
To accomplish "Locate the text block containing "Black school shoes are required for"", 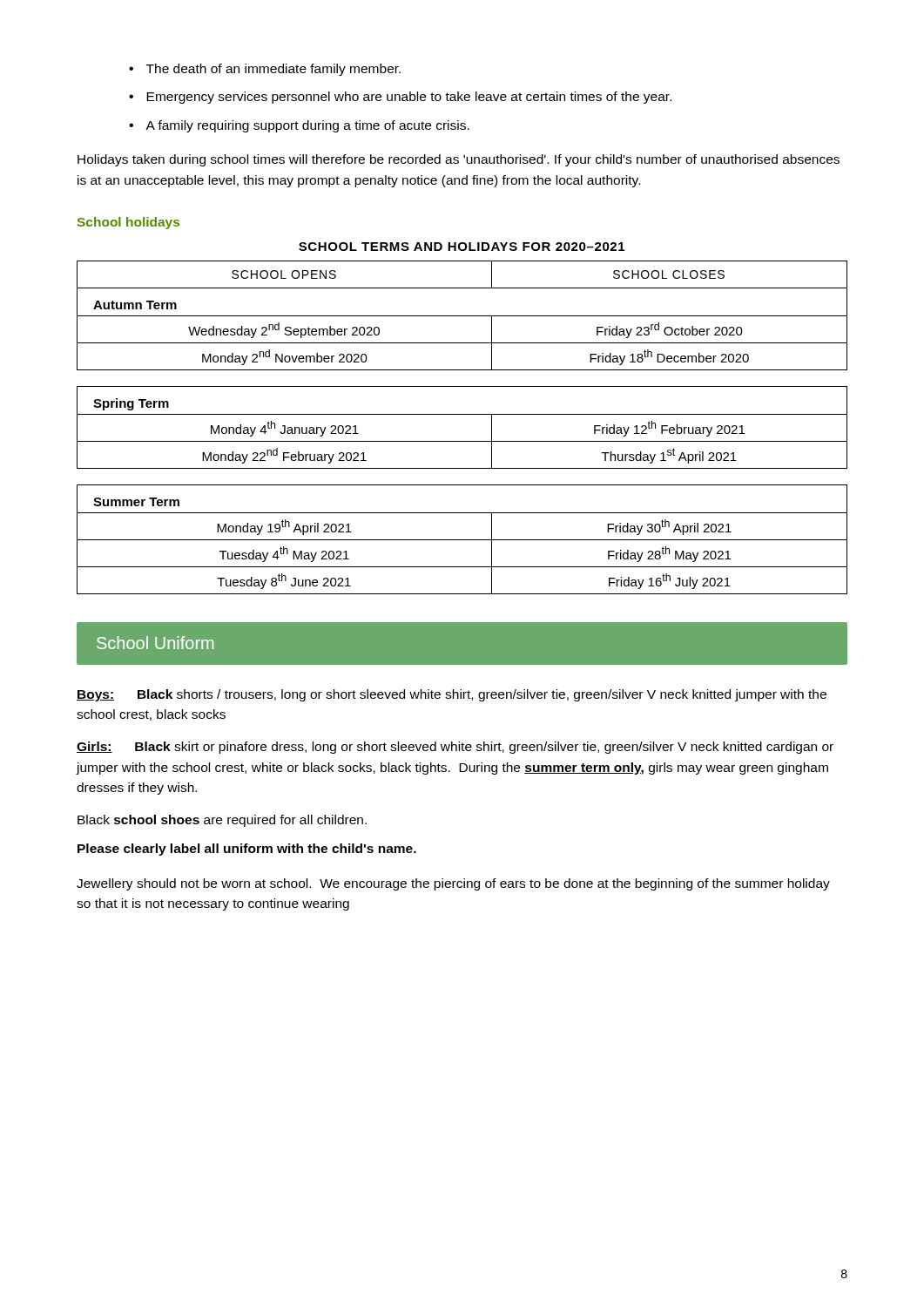I will 222,820.
